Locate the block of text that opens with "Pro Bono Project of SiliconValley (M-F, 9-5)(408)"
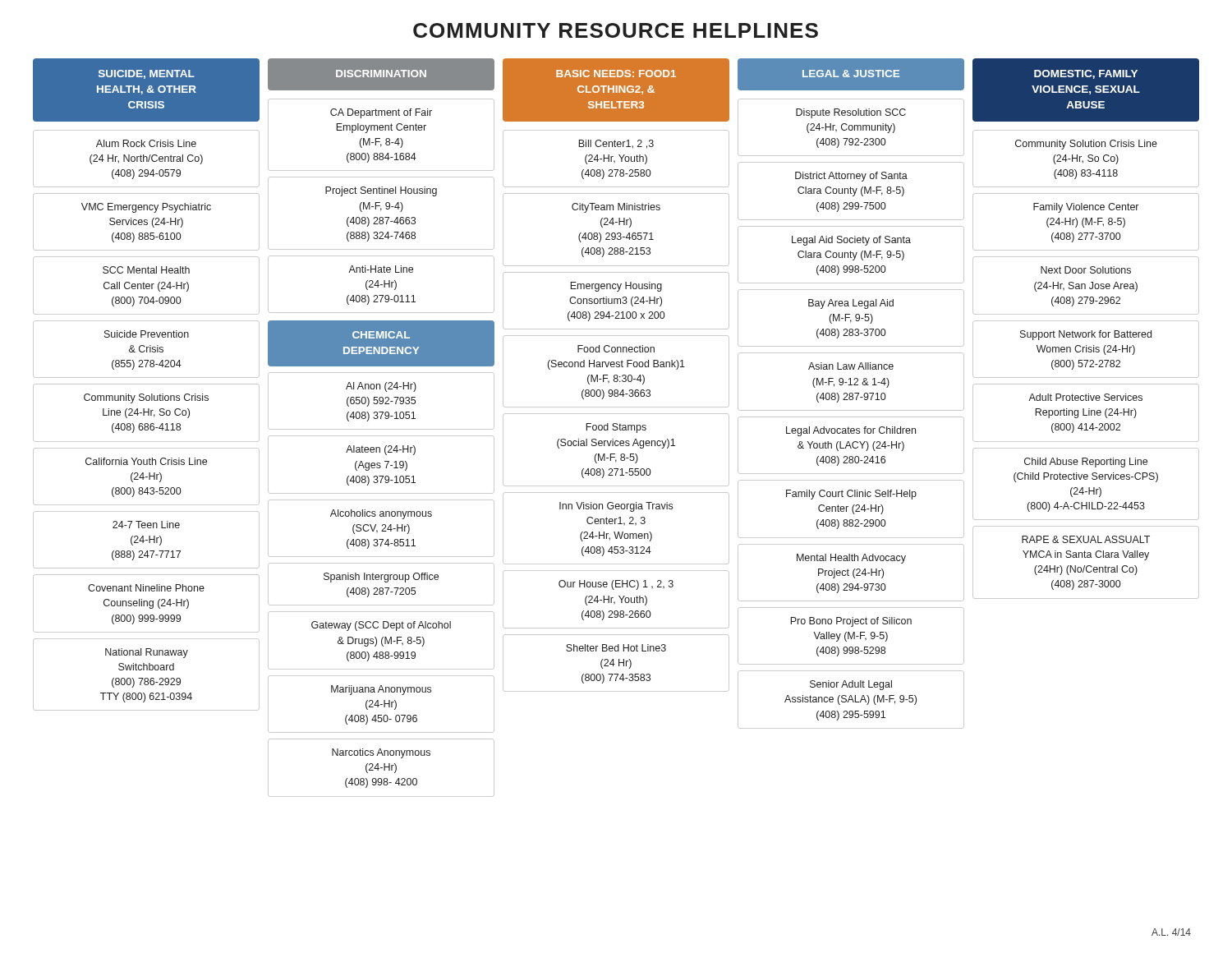This screenshot has height=953, width=1232. (851, 636)
